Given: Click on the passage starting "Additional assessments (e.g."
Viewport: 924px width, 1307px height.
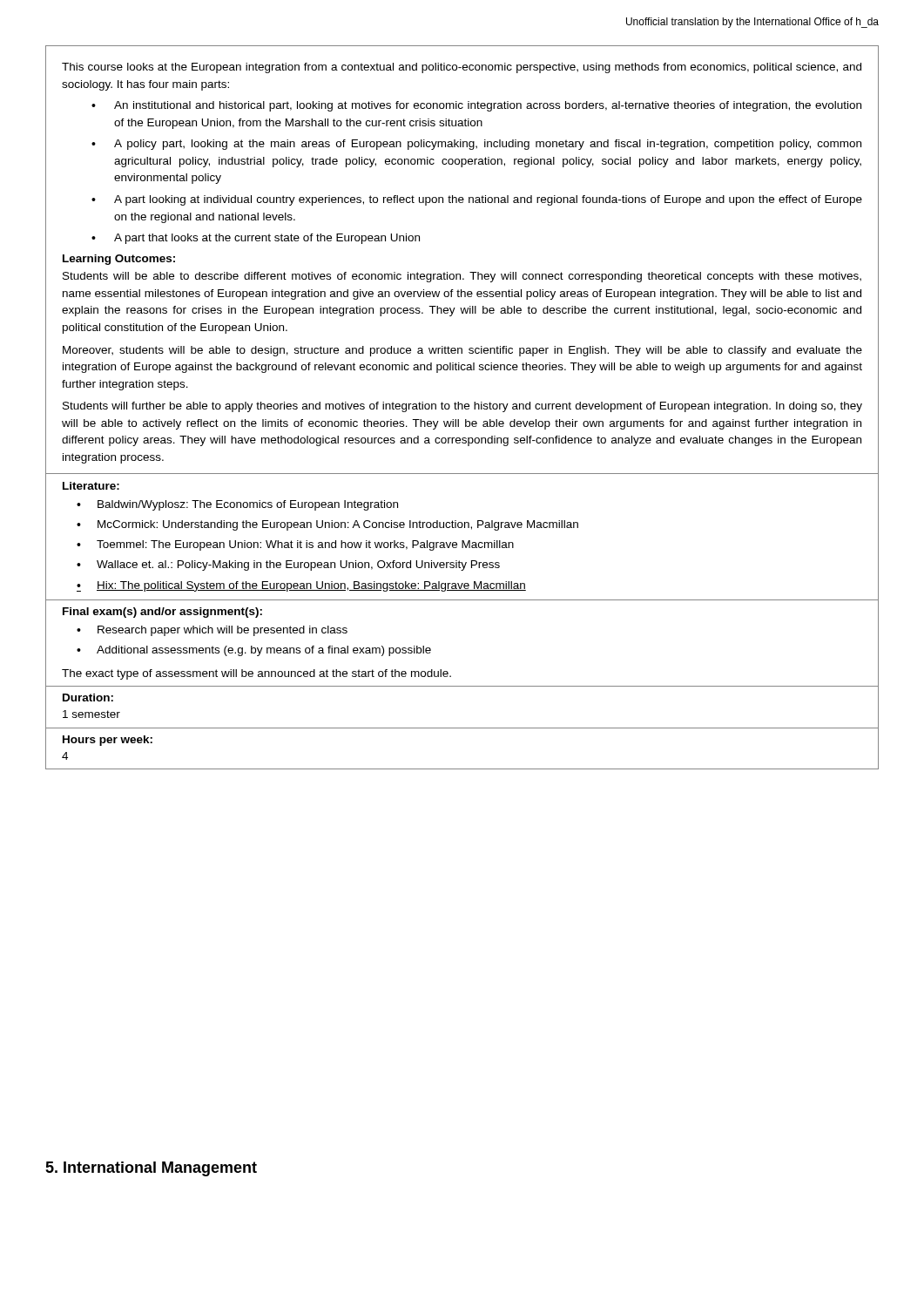Looking at the screenshot, I should 264,650.
